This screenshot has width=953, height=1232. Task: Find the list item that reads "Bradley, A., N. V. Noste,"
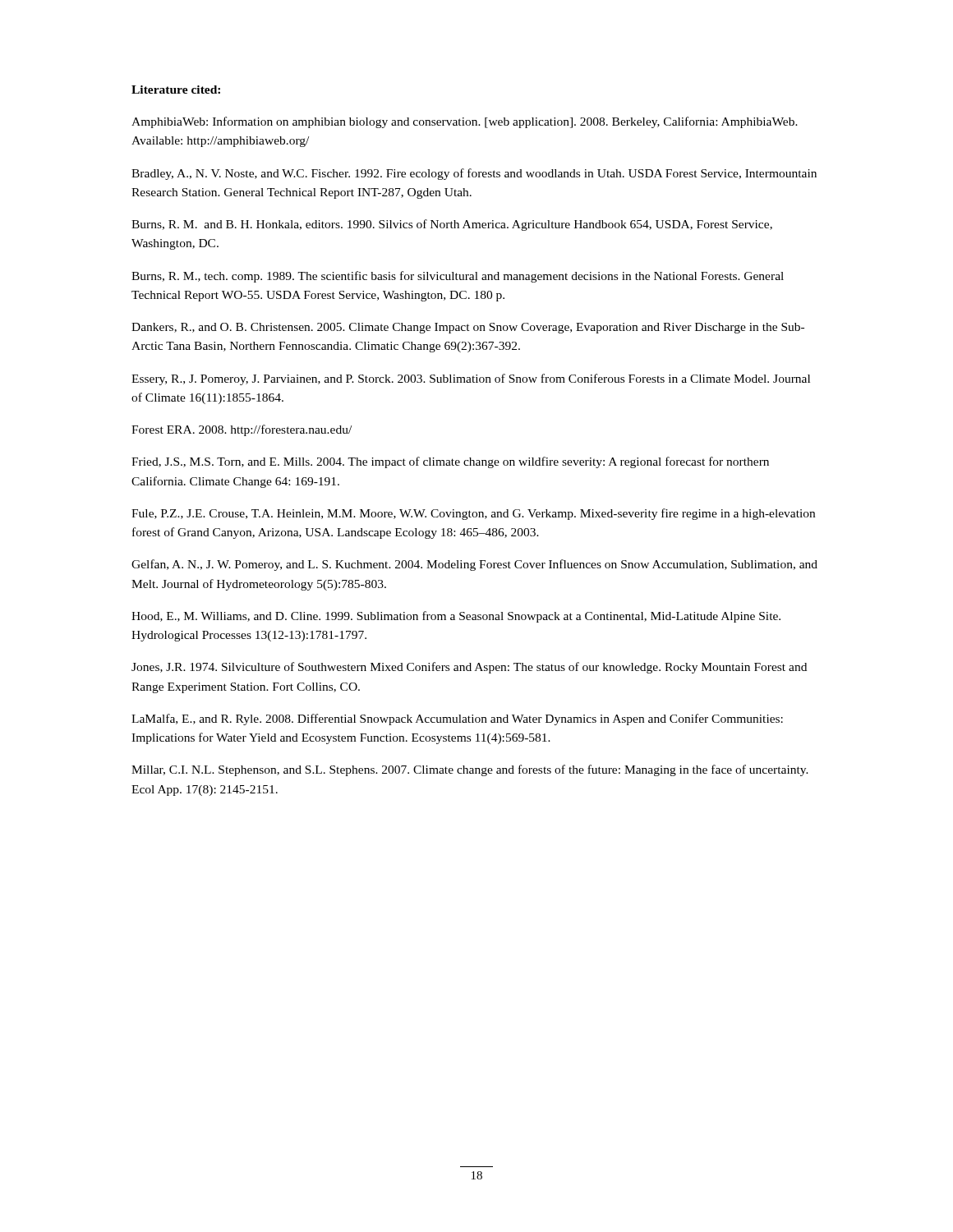[474, 182]
